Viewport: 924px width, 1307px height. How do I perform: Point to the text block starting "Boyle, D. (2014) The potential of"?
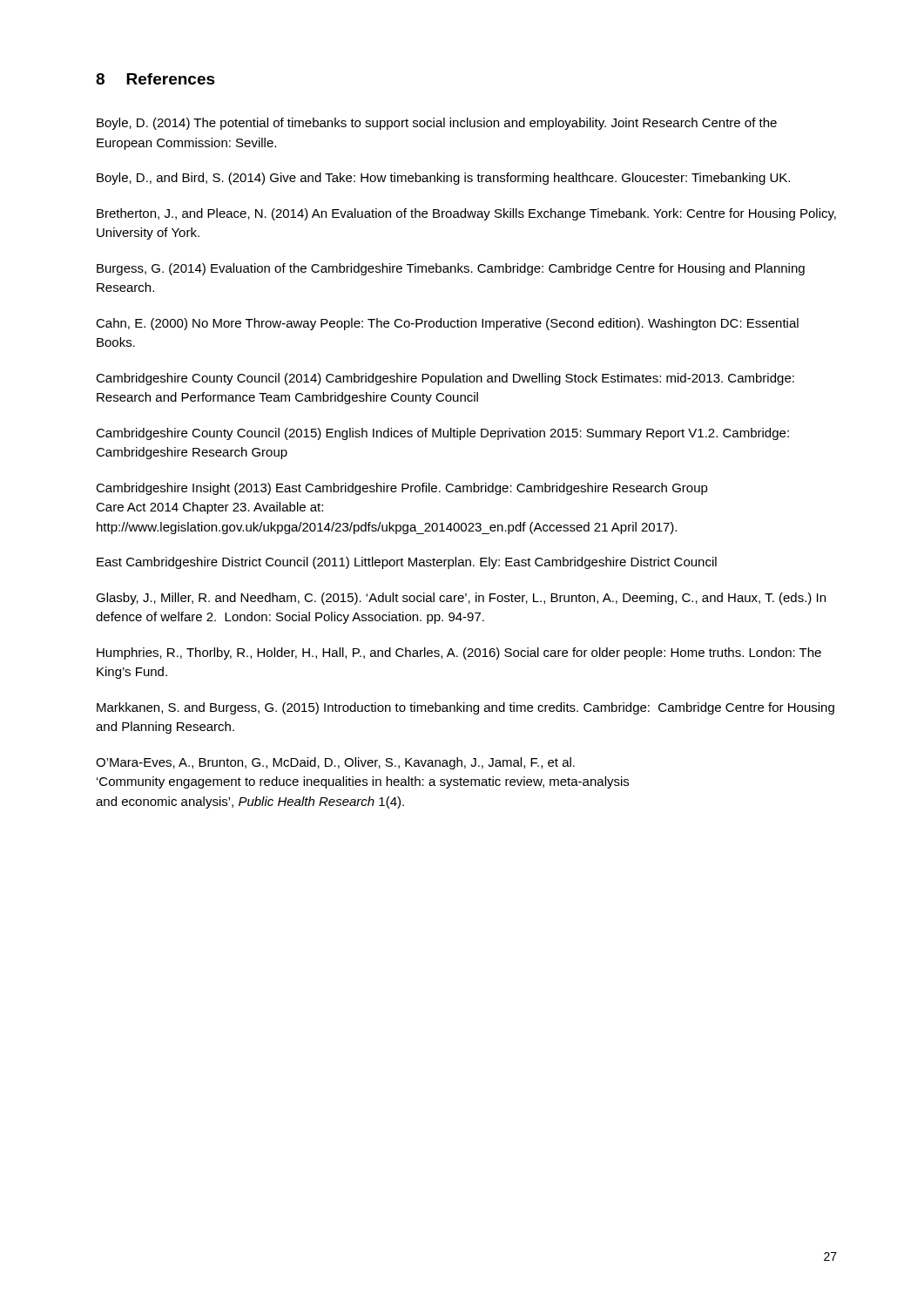point(436,132)
